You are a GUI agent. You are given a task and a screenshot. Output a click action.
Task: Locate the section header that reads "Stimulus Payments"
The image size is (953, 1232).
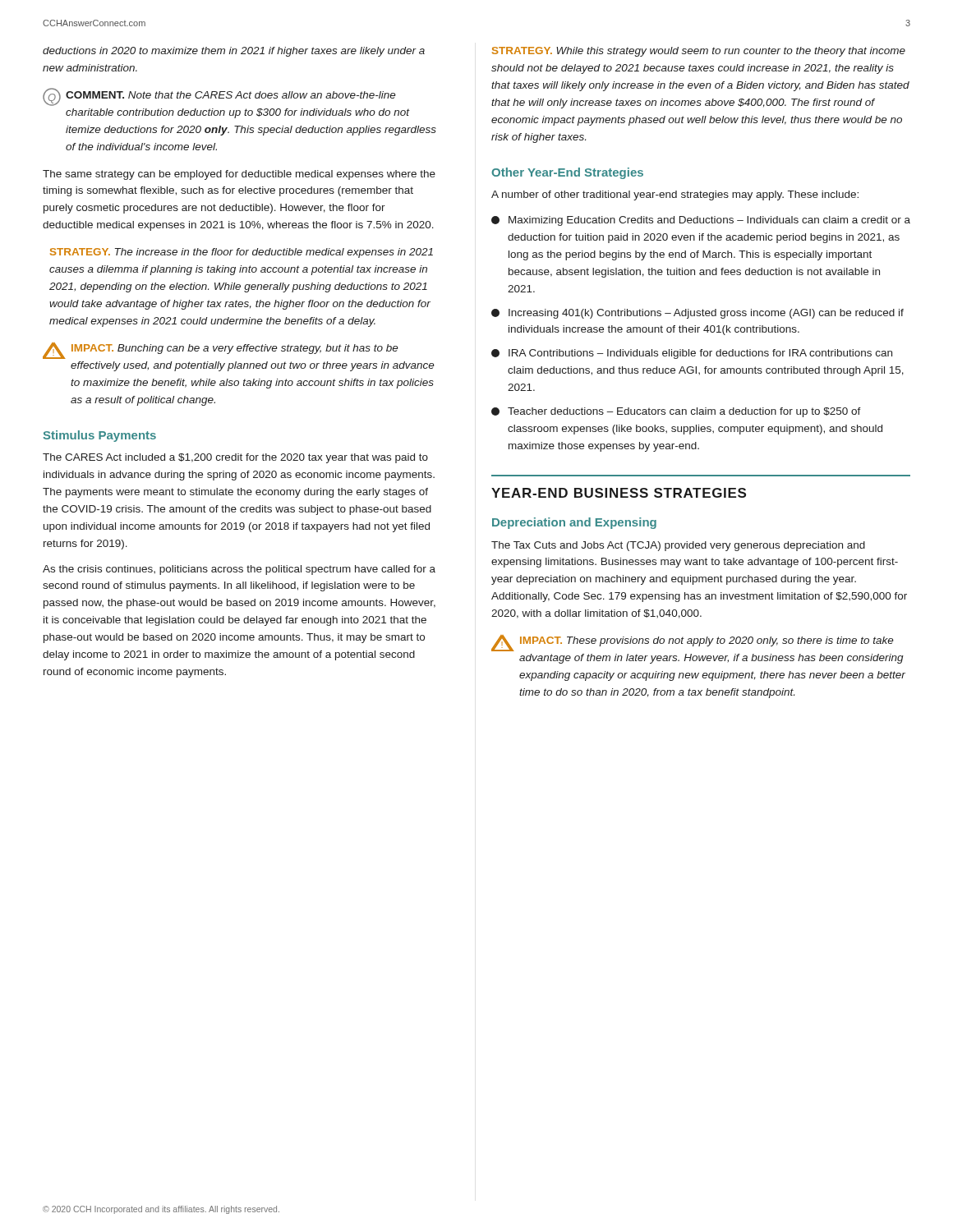pyautogui.click(x=100, y=434)
